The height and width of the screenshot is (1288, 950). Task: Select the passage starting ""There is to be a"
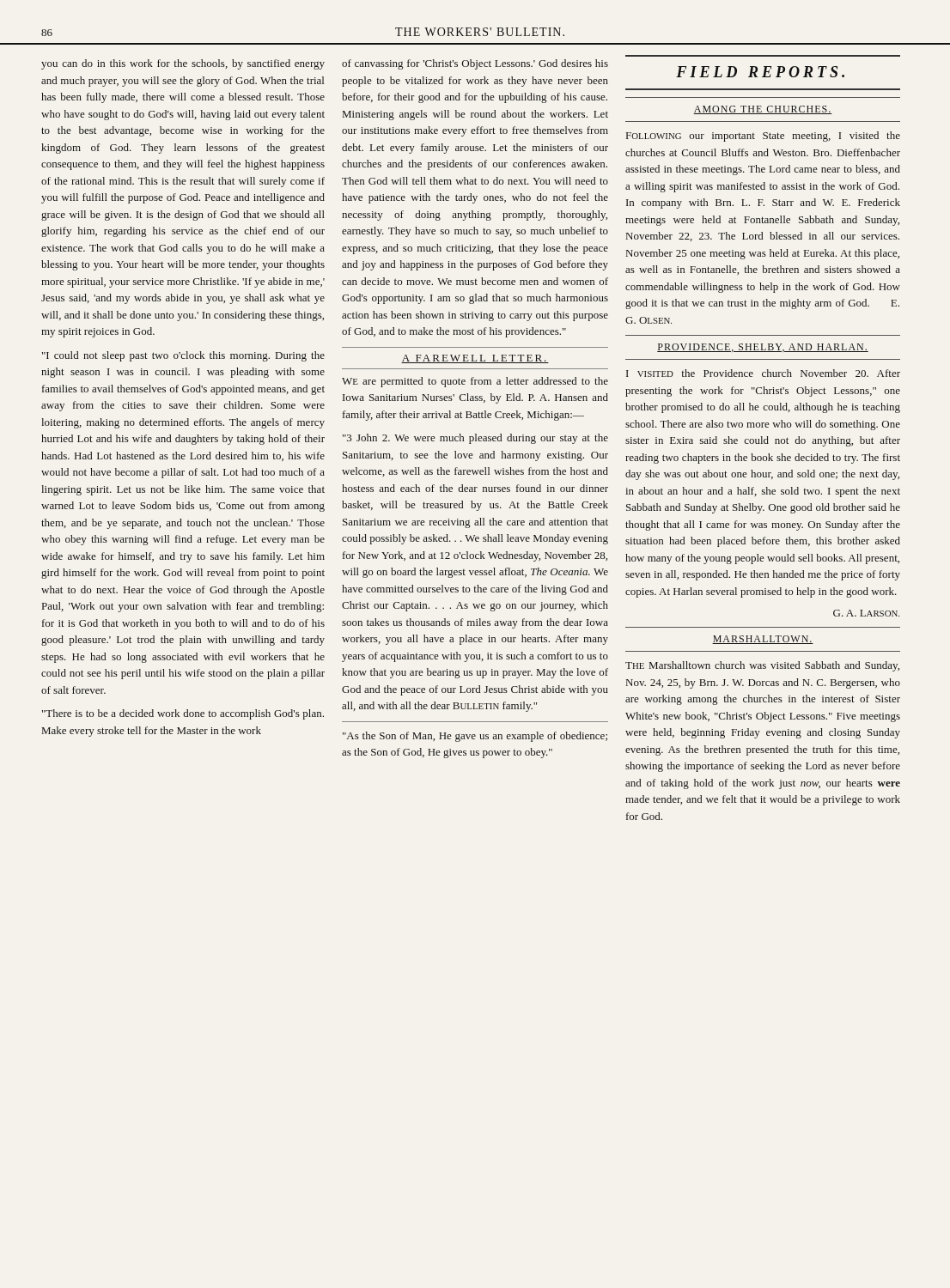pyautogui.click(x=183, y=722)
